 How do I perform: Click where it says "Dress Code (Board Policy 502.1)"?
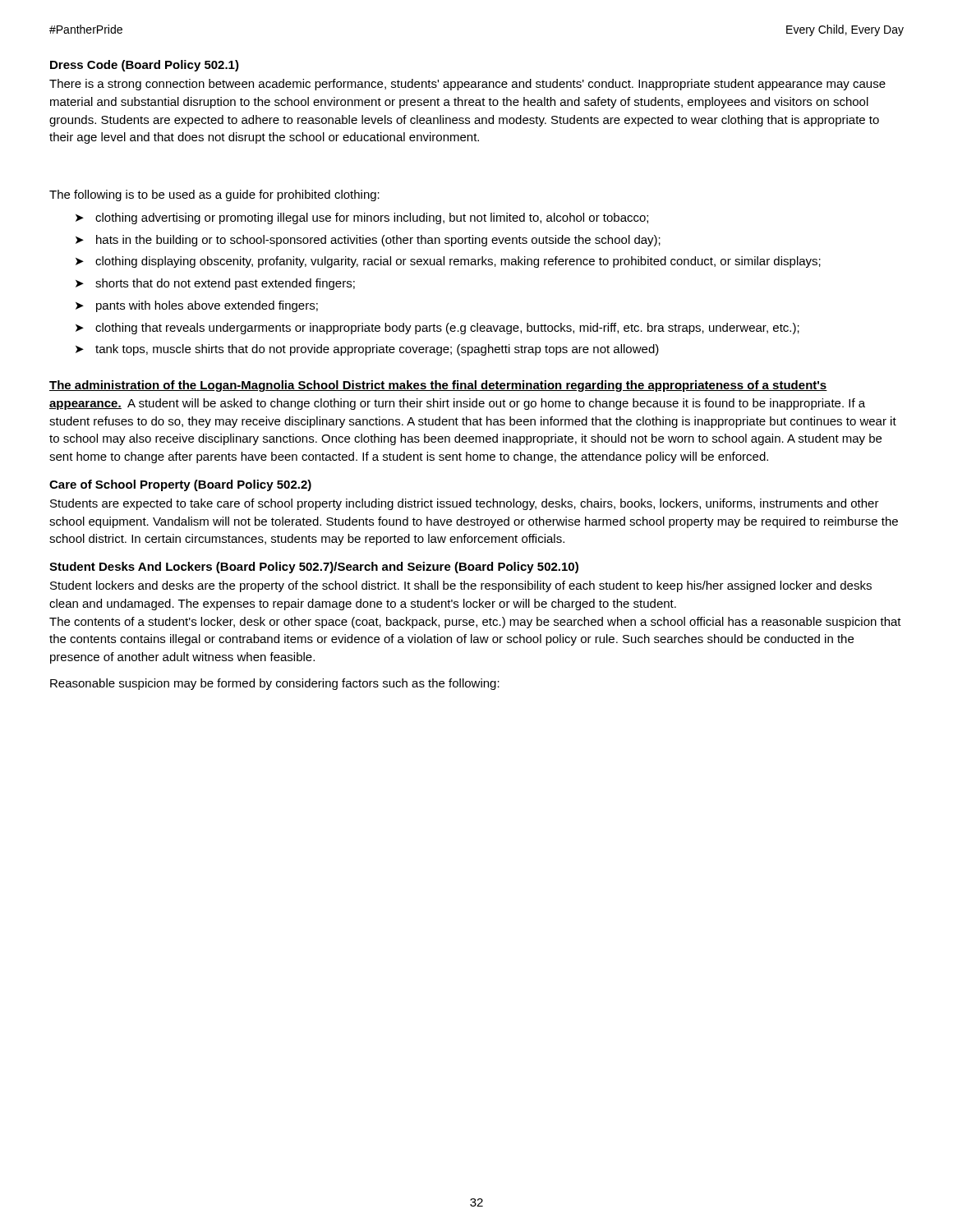[144, 64]
